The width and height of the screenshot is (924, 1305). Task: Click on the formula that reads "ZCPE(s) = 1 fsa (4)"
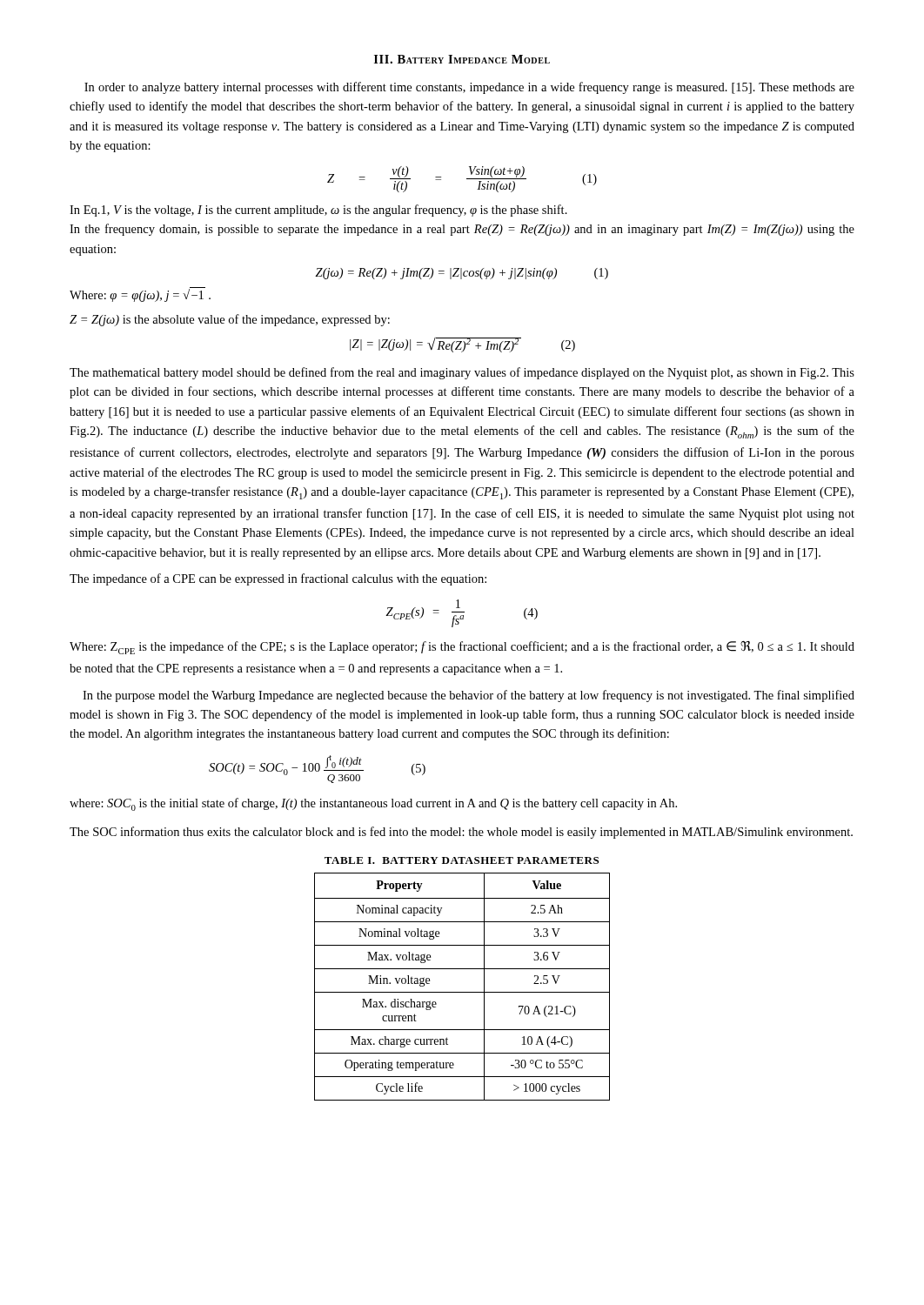point(462,613)
